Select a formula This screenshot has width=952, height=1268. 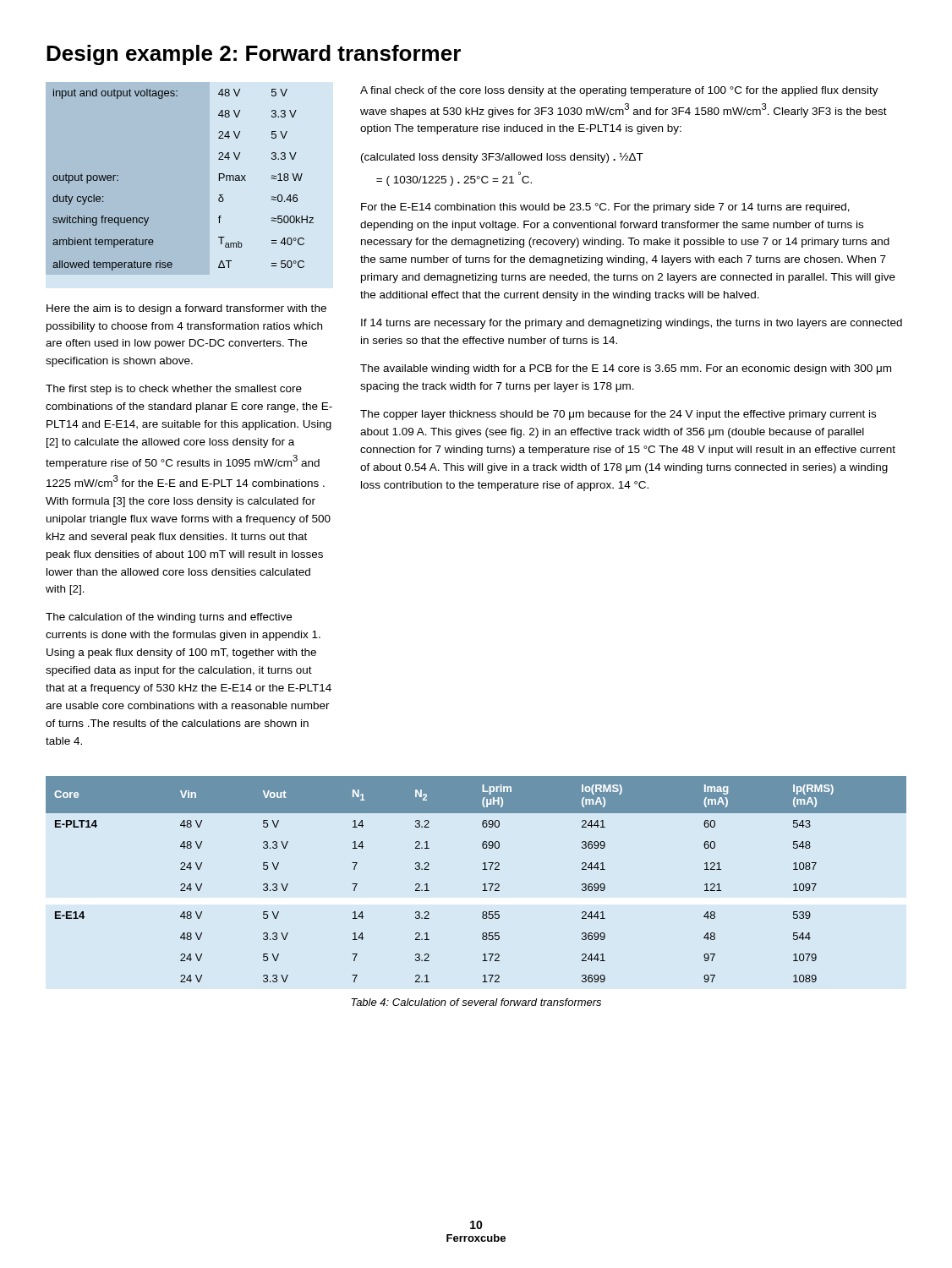tap(502, 168)
